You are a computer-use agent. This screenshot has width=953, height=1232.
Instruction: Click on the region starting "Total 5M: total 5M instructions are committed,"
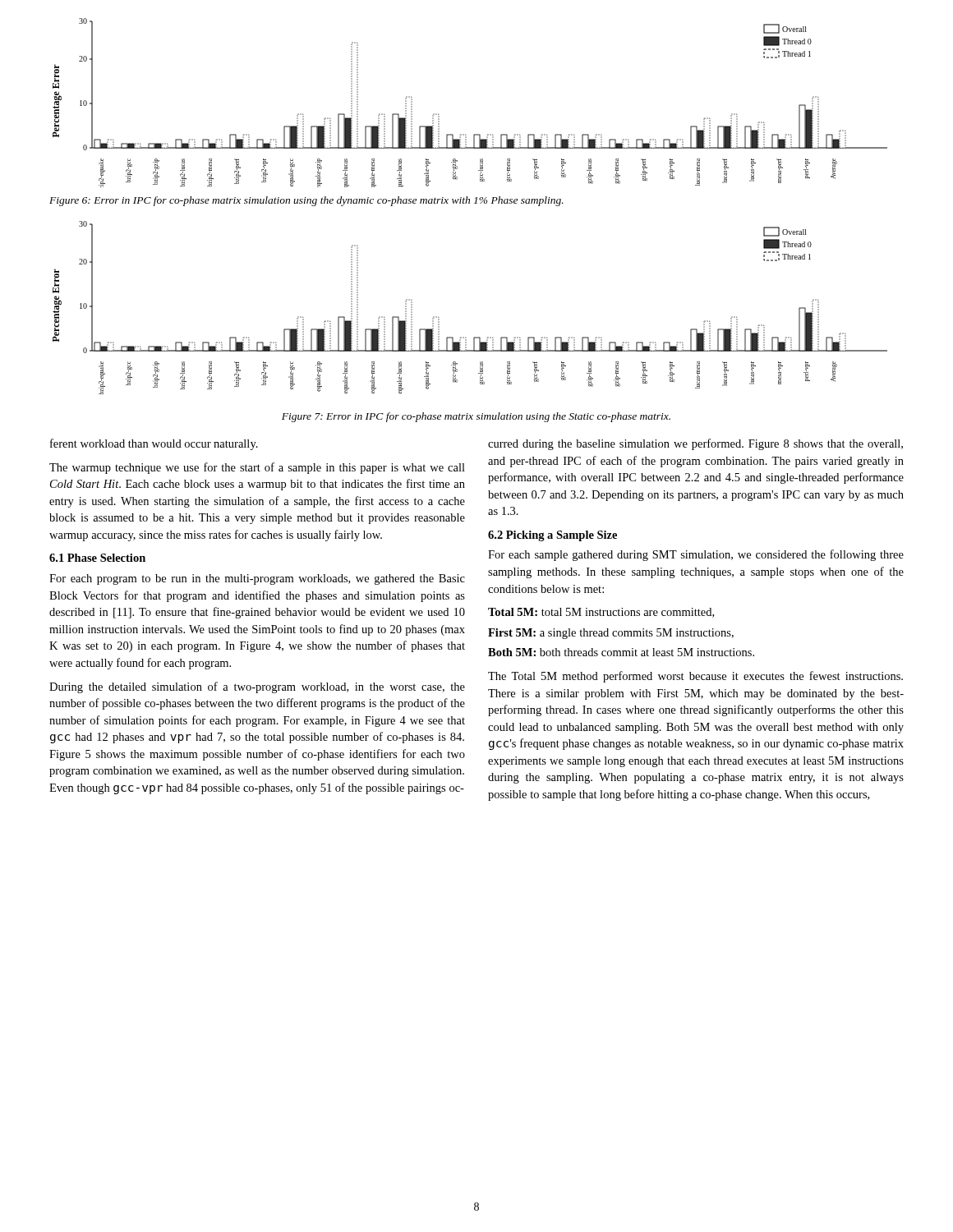[601, 612]
